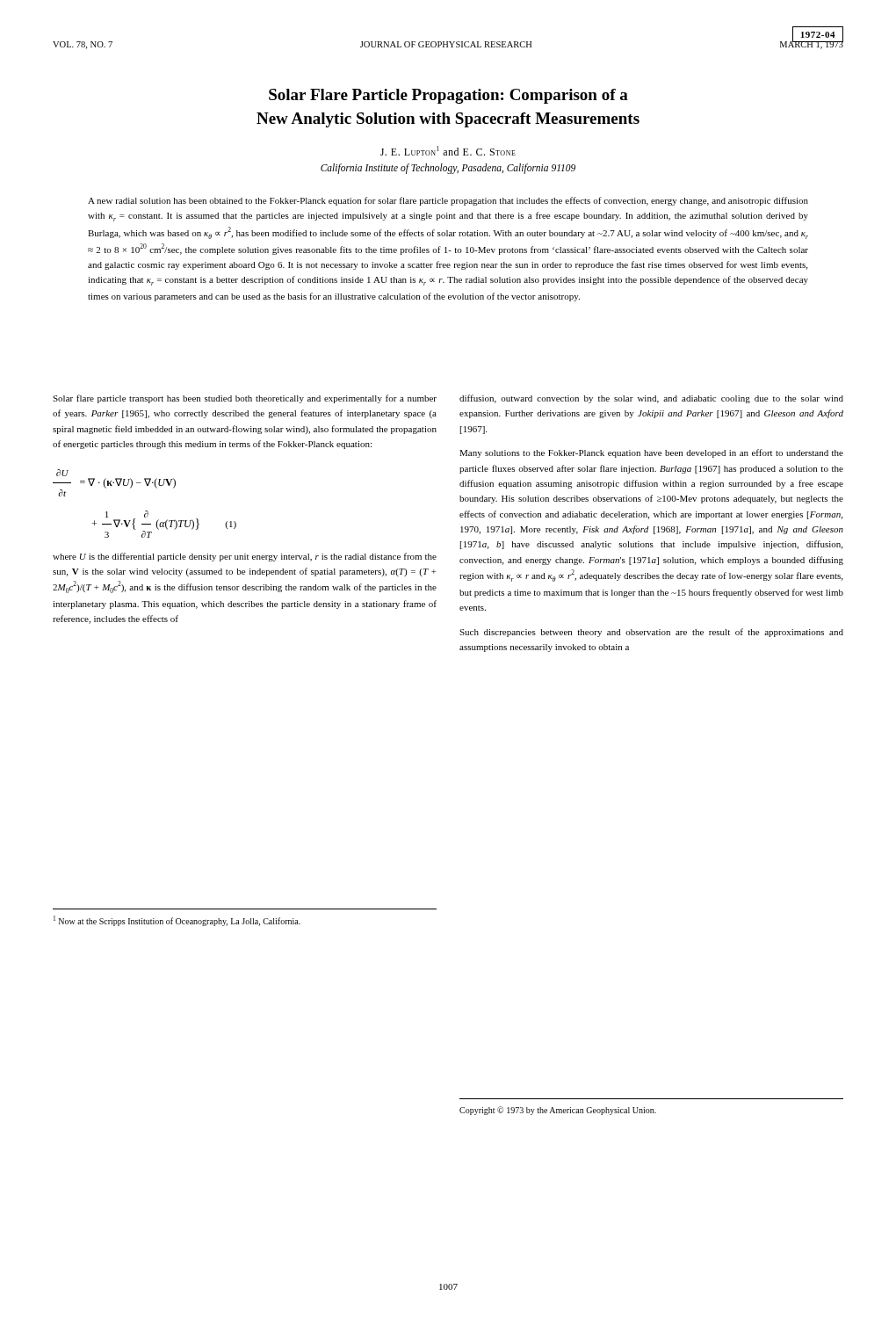Navigate to the region starting "Solar flare particle transport has been"
Screen dimensions: 1318x896
point(245,421)
